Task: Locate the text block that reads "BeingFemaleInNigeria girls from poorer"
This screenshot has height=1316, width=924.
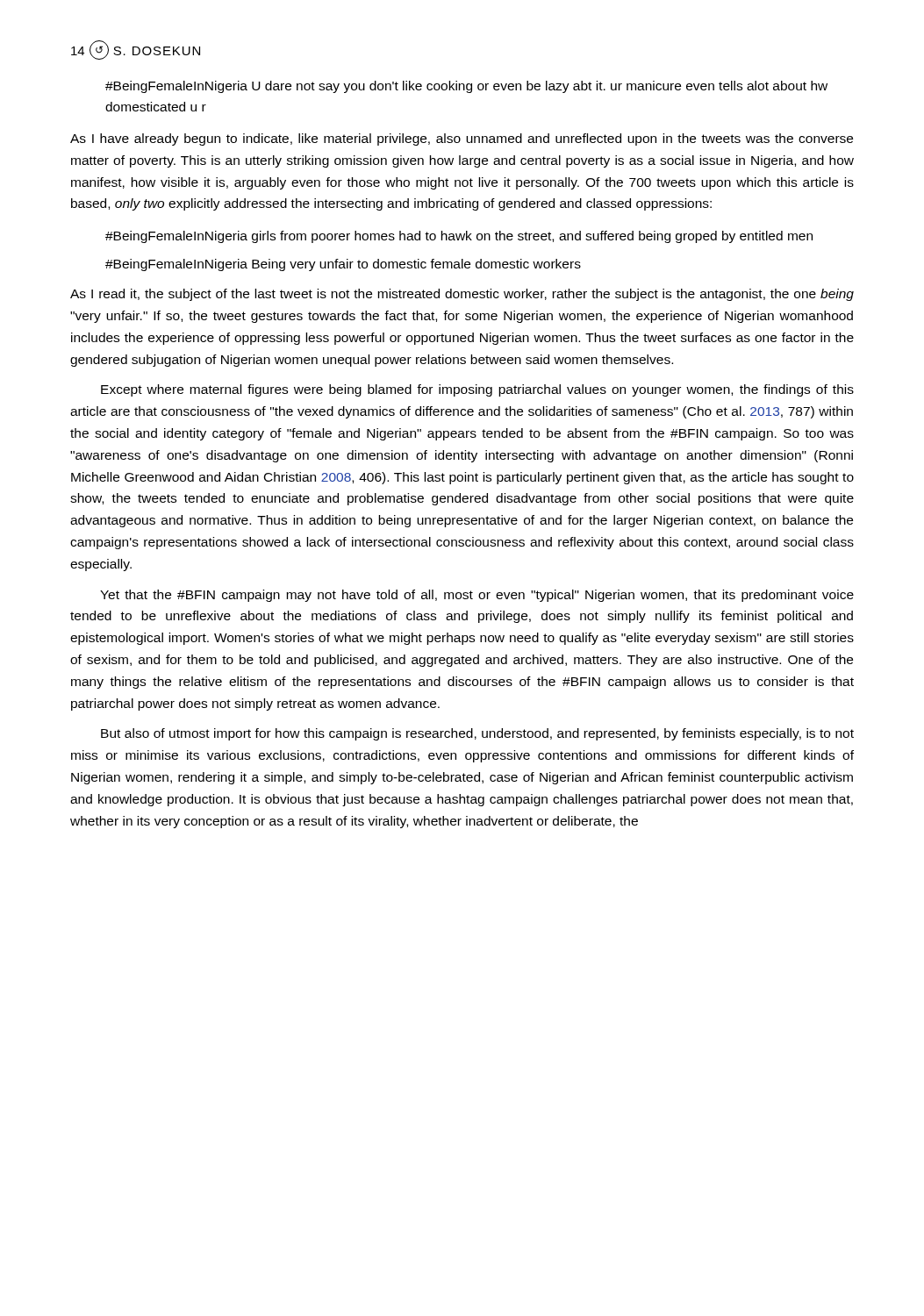Action: point(459,236)
